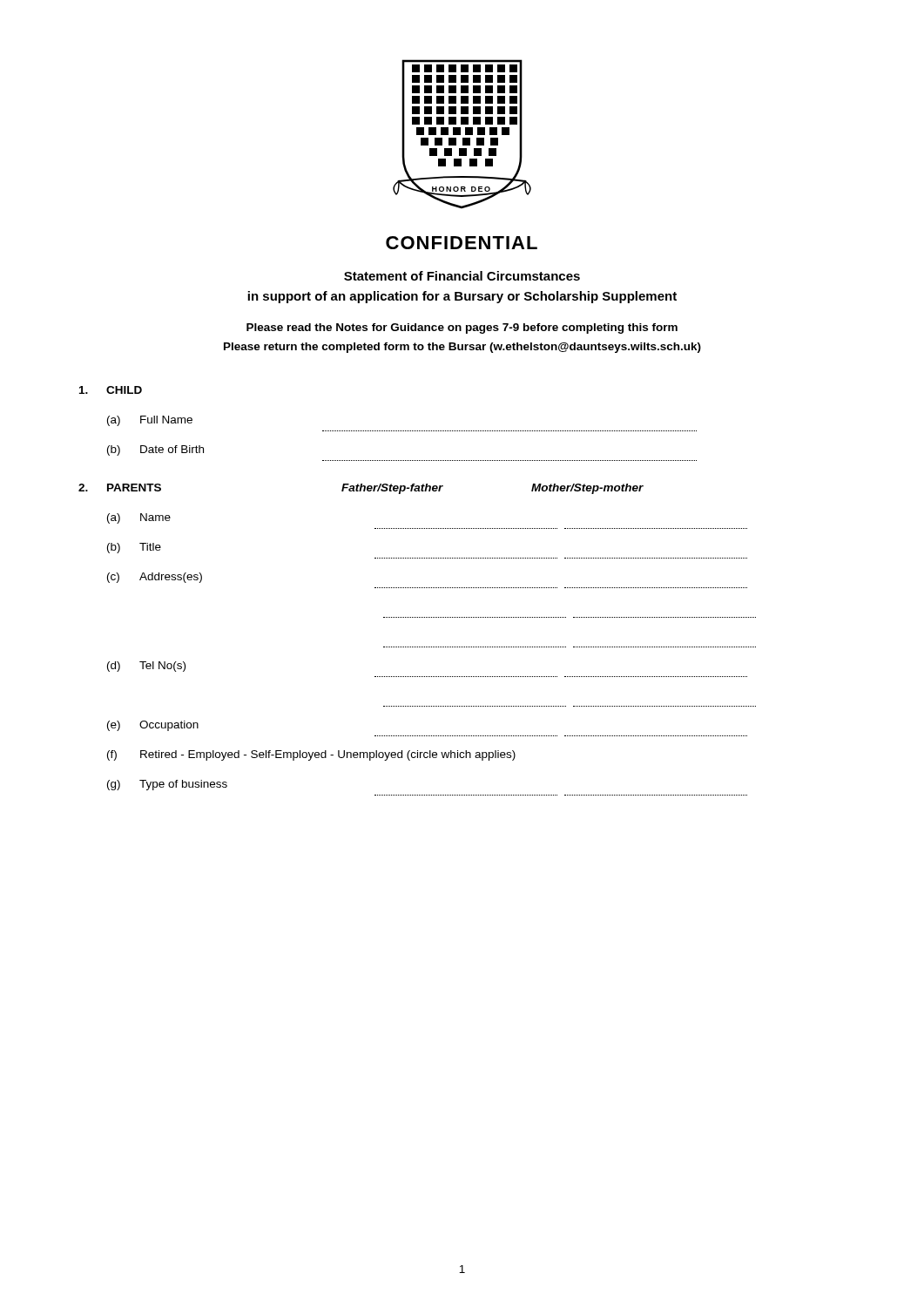Point to the block beginning "CHILD (a) Full Name (b) Date of"
Screen dimensions: 1307x924
click(462, 591)
